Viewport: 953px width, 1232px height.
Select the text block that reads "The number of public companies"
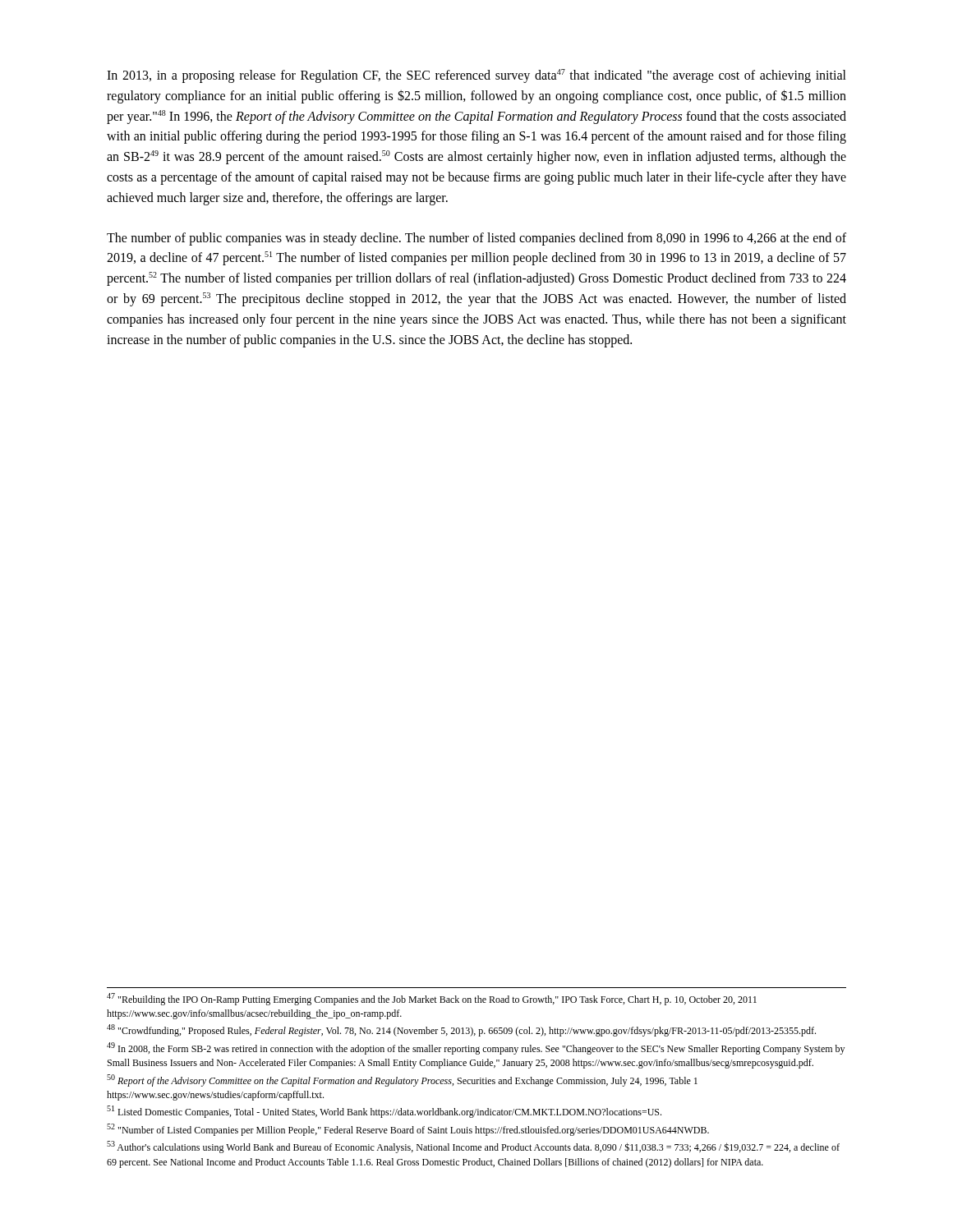click(x=476, y=288)
